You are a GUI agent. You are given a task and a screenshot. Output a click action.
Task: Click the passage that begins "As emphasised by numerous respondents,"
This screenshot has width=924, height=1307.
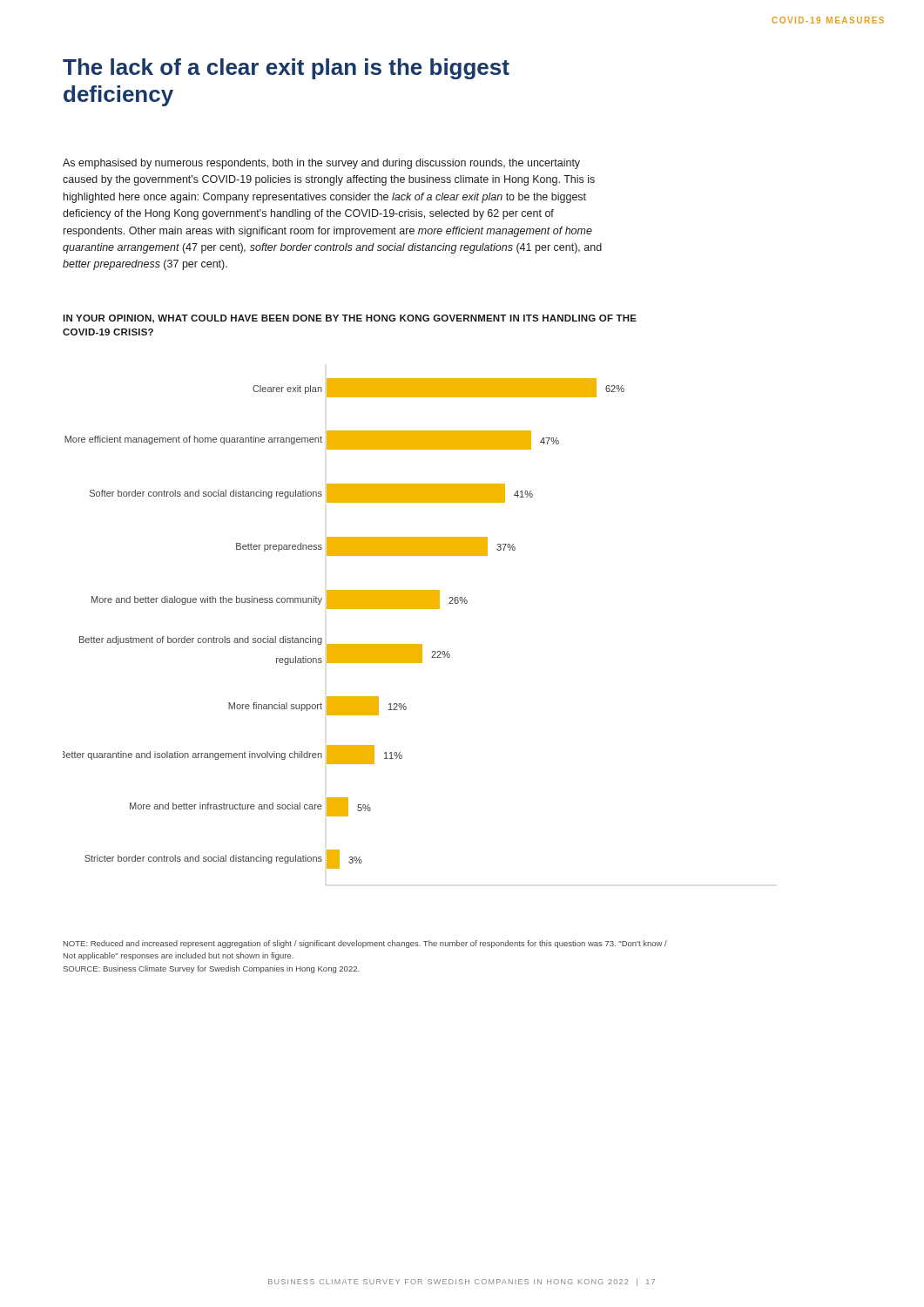[x=332, y=214]
